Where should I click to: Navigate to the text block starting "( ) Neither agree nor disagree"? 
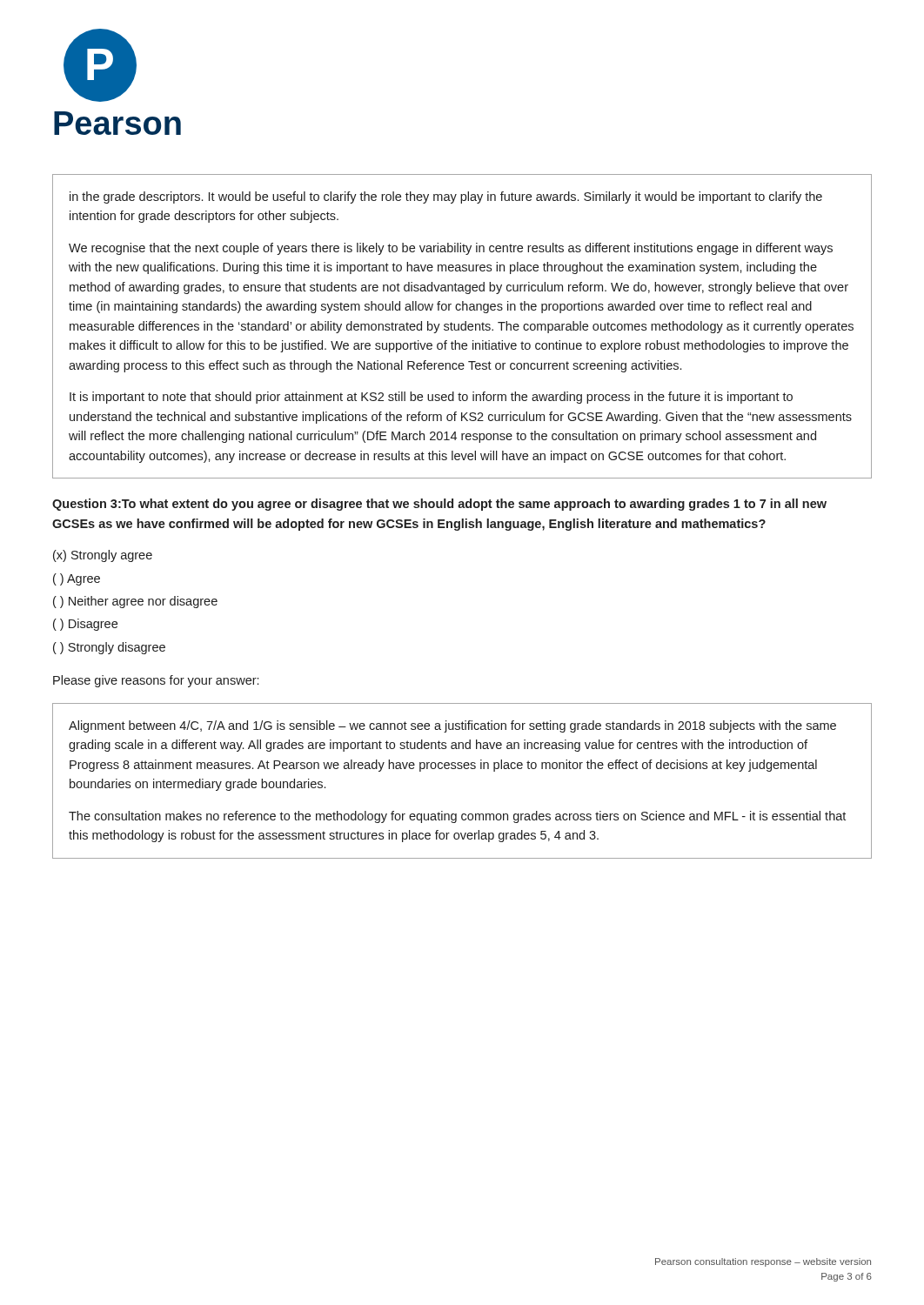135,601
